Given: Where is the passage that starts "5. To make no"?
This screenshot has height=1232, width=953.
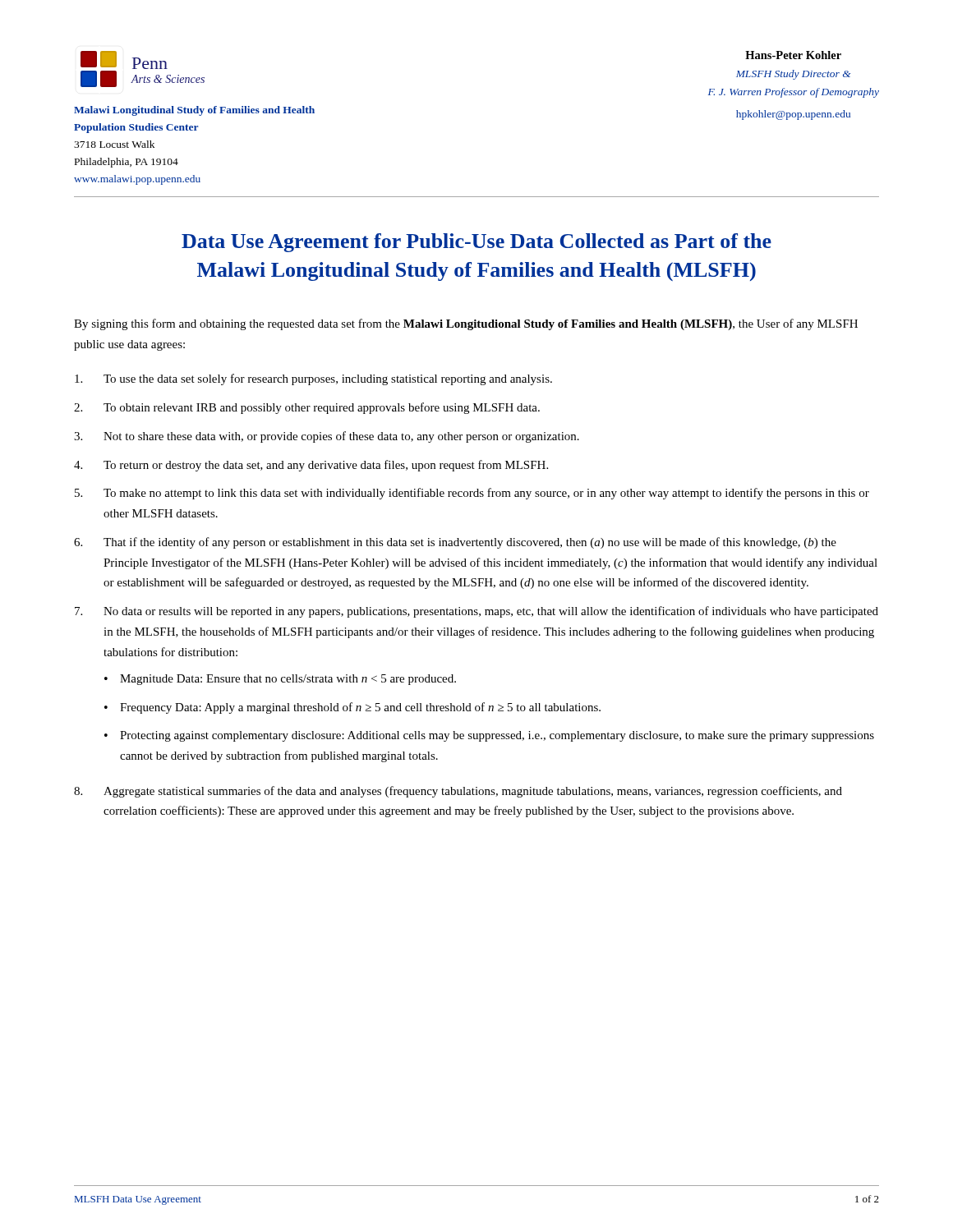Looking at the screenshot, I should pyautogui.click(x=476, y=504).
